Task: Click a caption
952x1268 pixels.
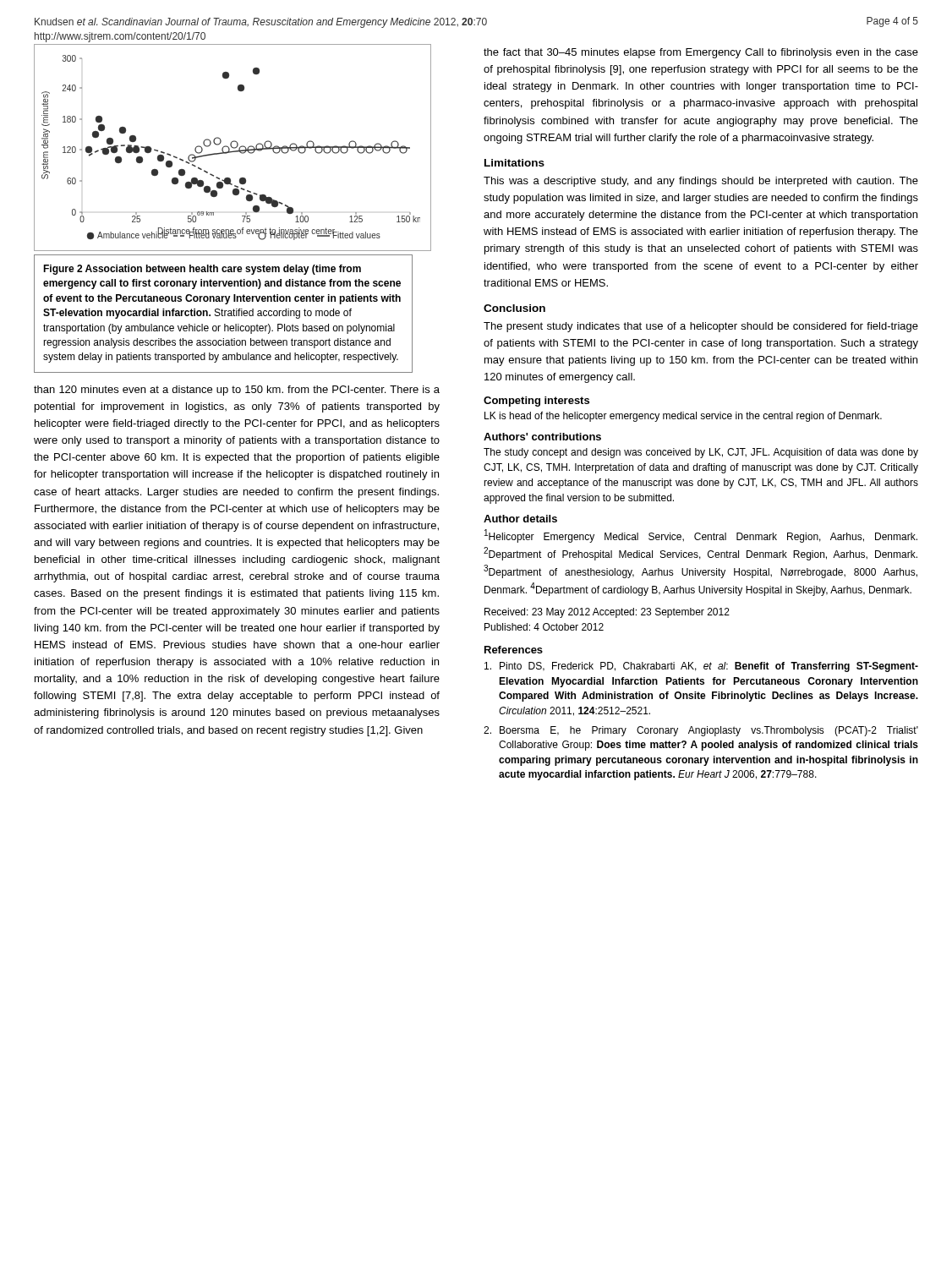Action: pos(222,313)
